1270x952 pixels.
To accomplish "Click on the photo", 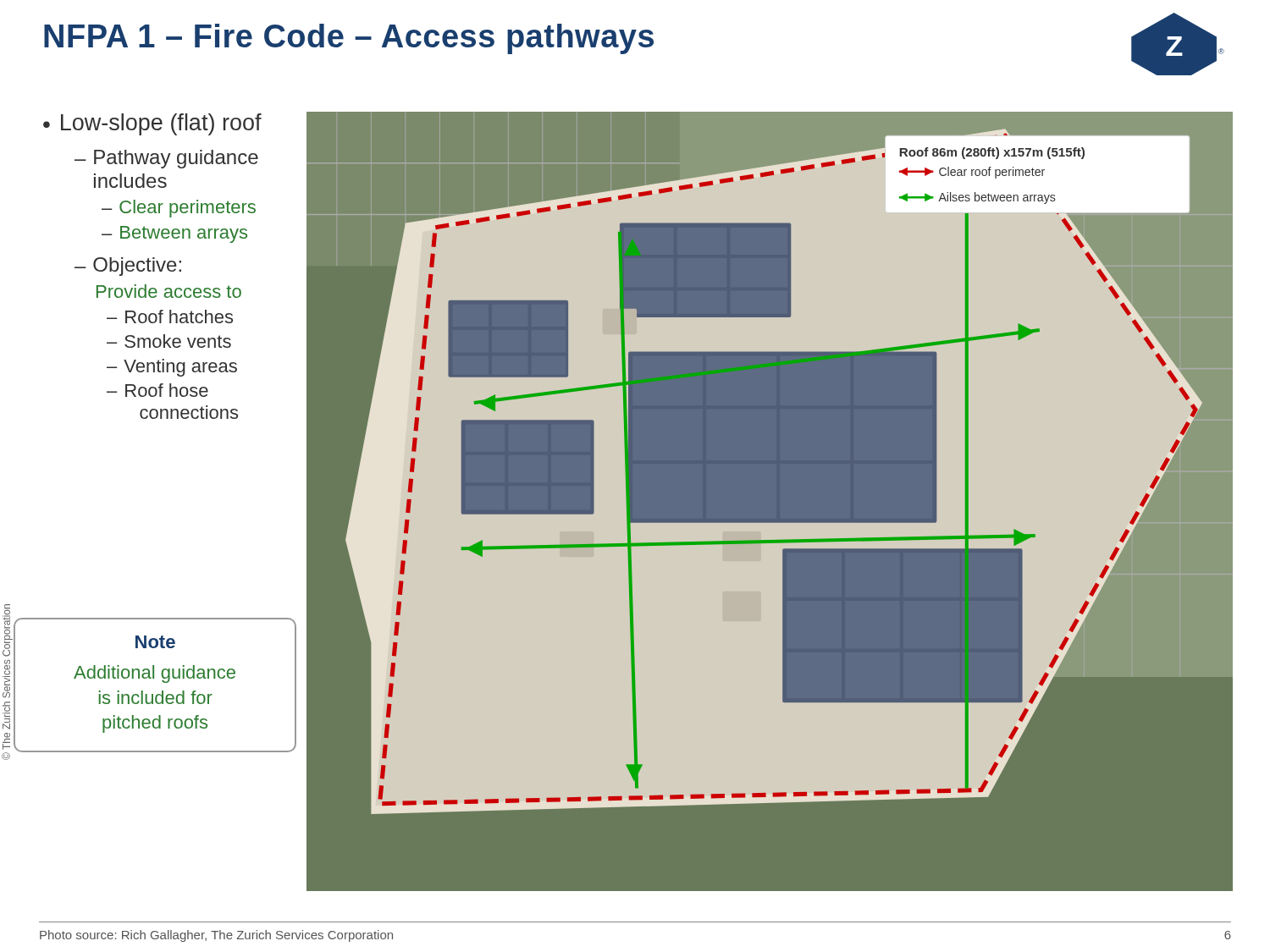I will [770, 501].
